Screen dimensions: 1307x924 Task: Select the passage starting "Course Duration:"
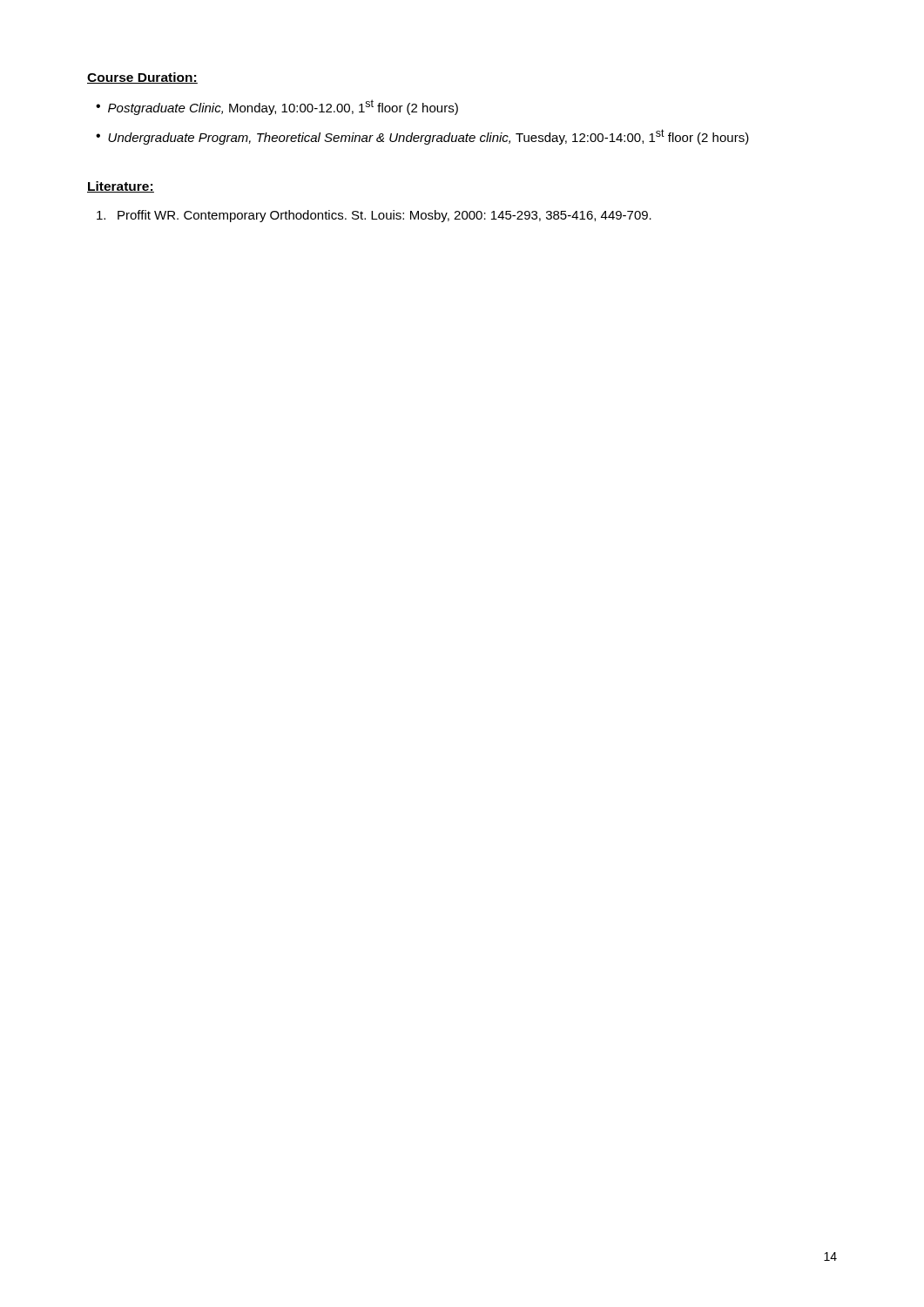142,77
